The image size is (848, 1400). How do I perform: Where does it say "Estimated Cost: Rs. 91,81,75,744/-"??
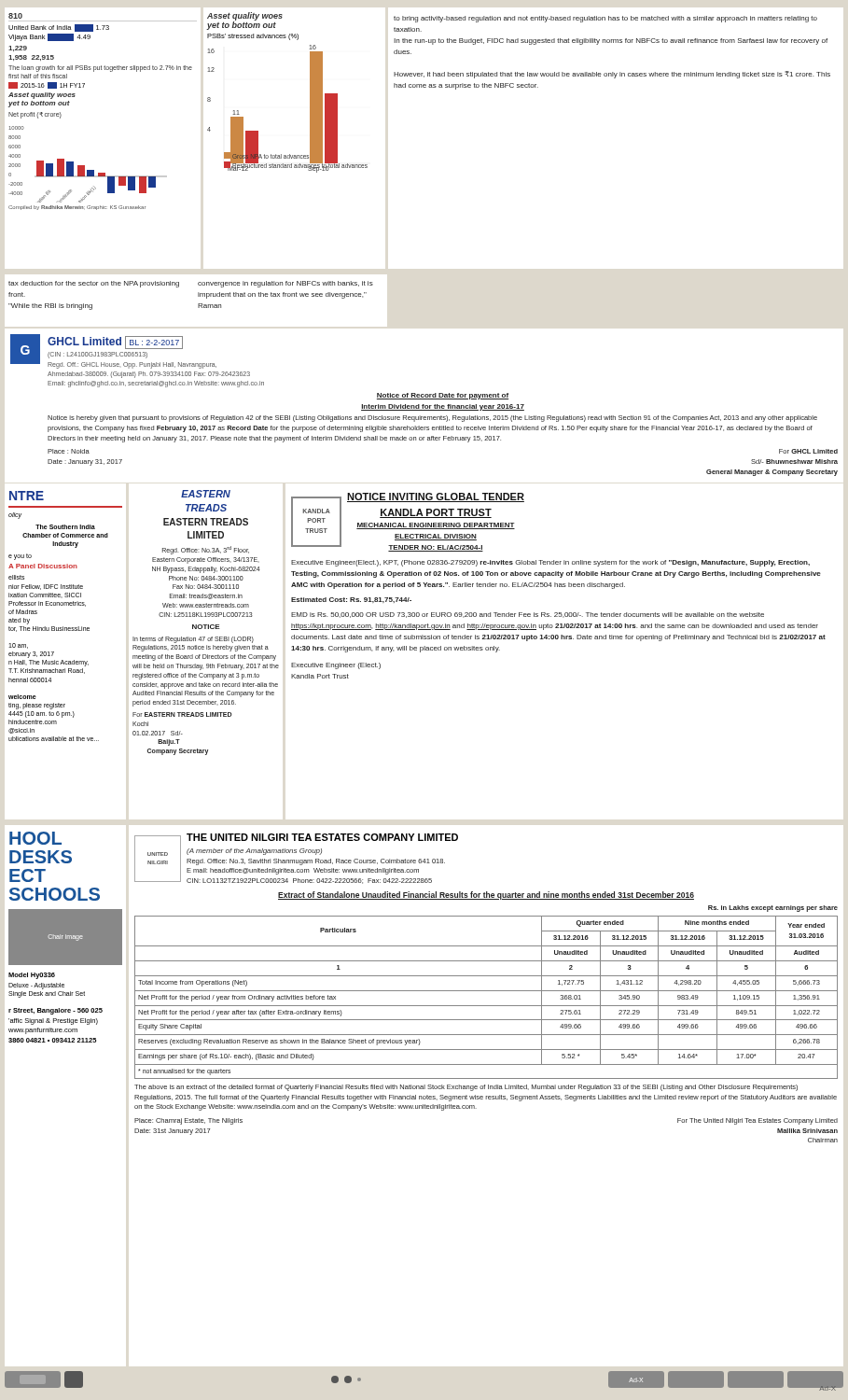point(351,600)
